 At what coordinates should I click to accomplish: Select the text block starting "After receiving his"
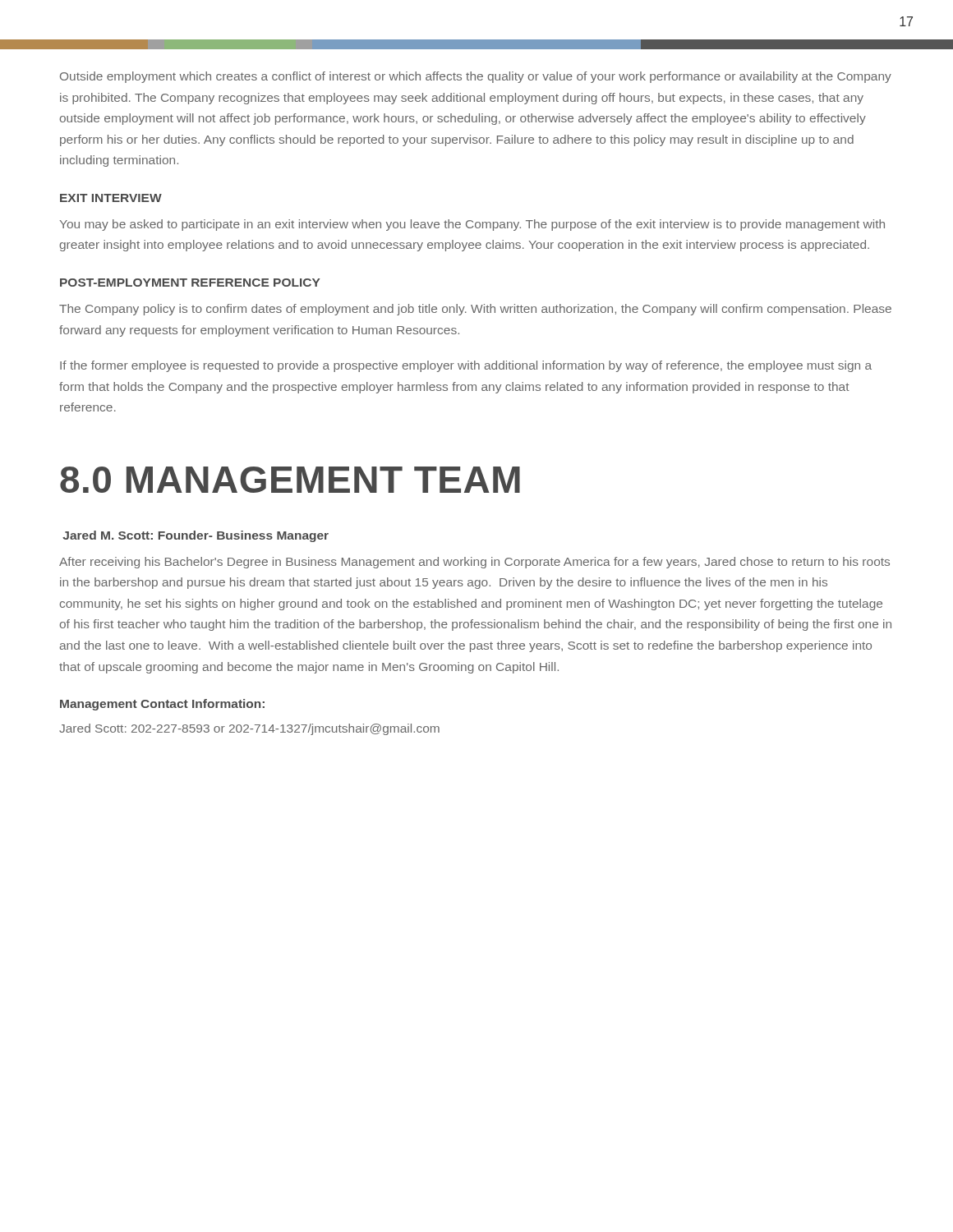click(x=476, y=614)
